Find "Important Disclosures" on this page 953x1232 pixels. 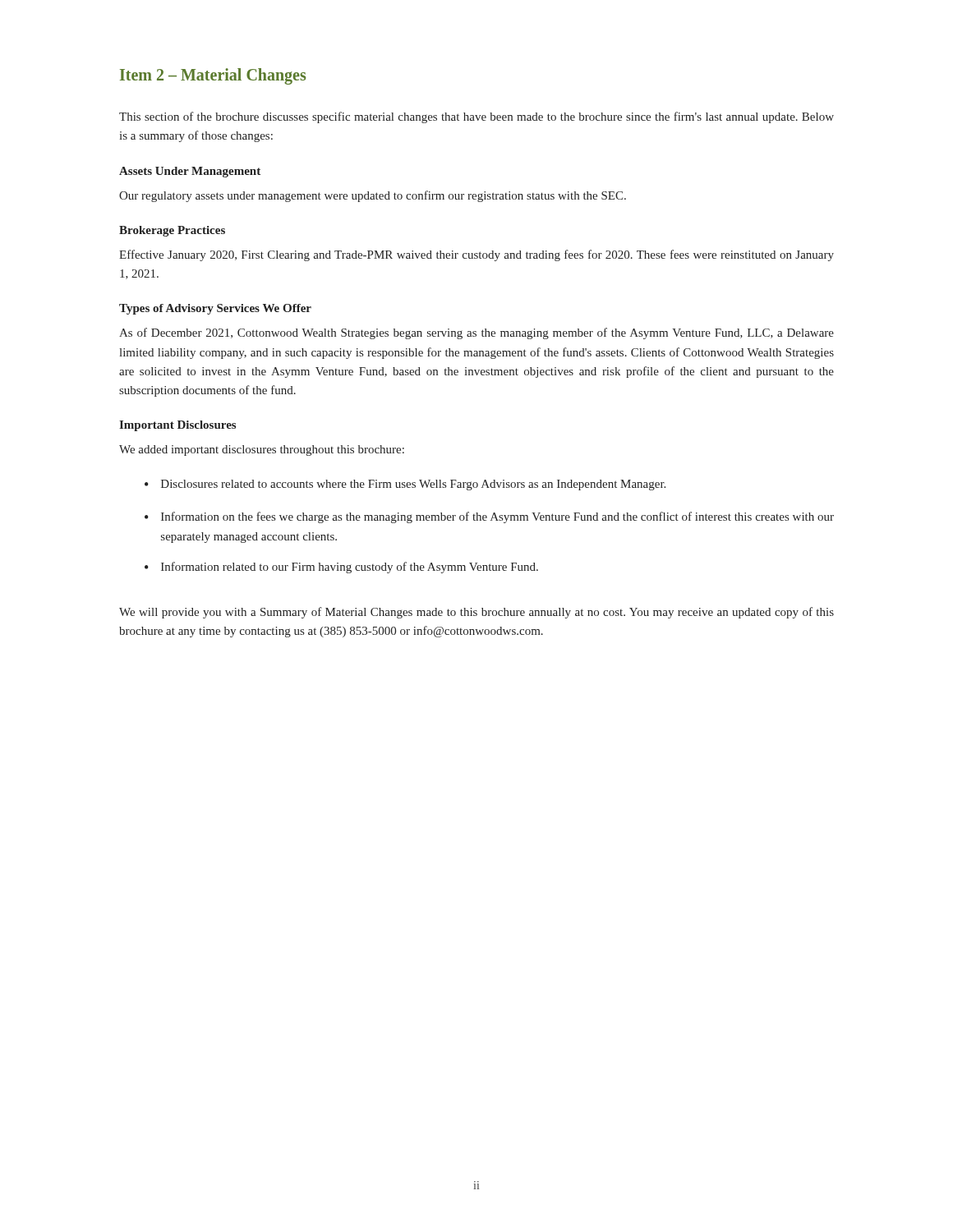click(177, 426)
